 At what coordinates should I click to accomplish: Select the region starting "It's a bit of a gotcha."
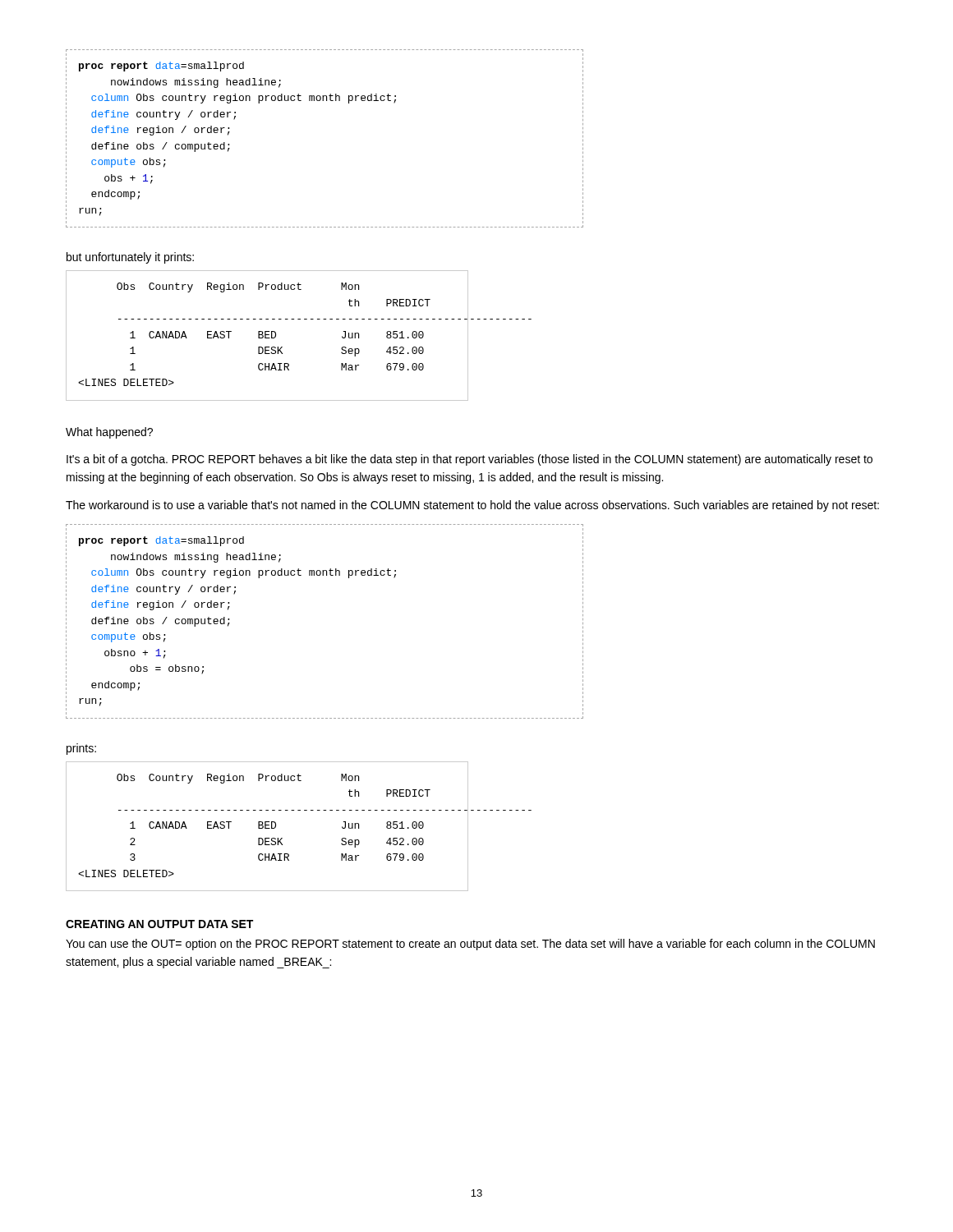click(476, 469)
